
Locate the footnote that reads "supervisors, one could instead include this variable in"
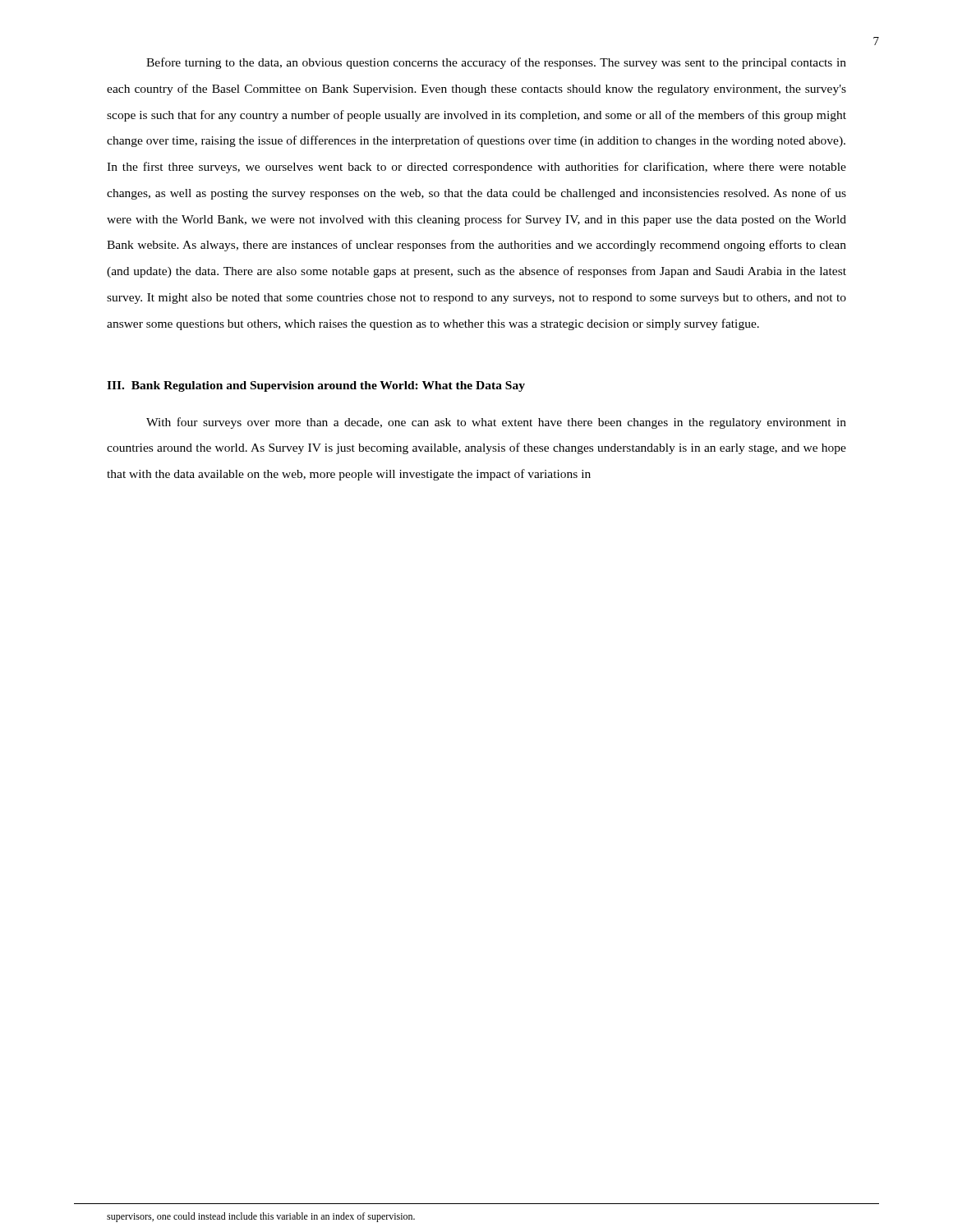point(261,1217)
